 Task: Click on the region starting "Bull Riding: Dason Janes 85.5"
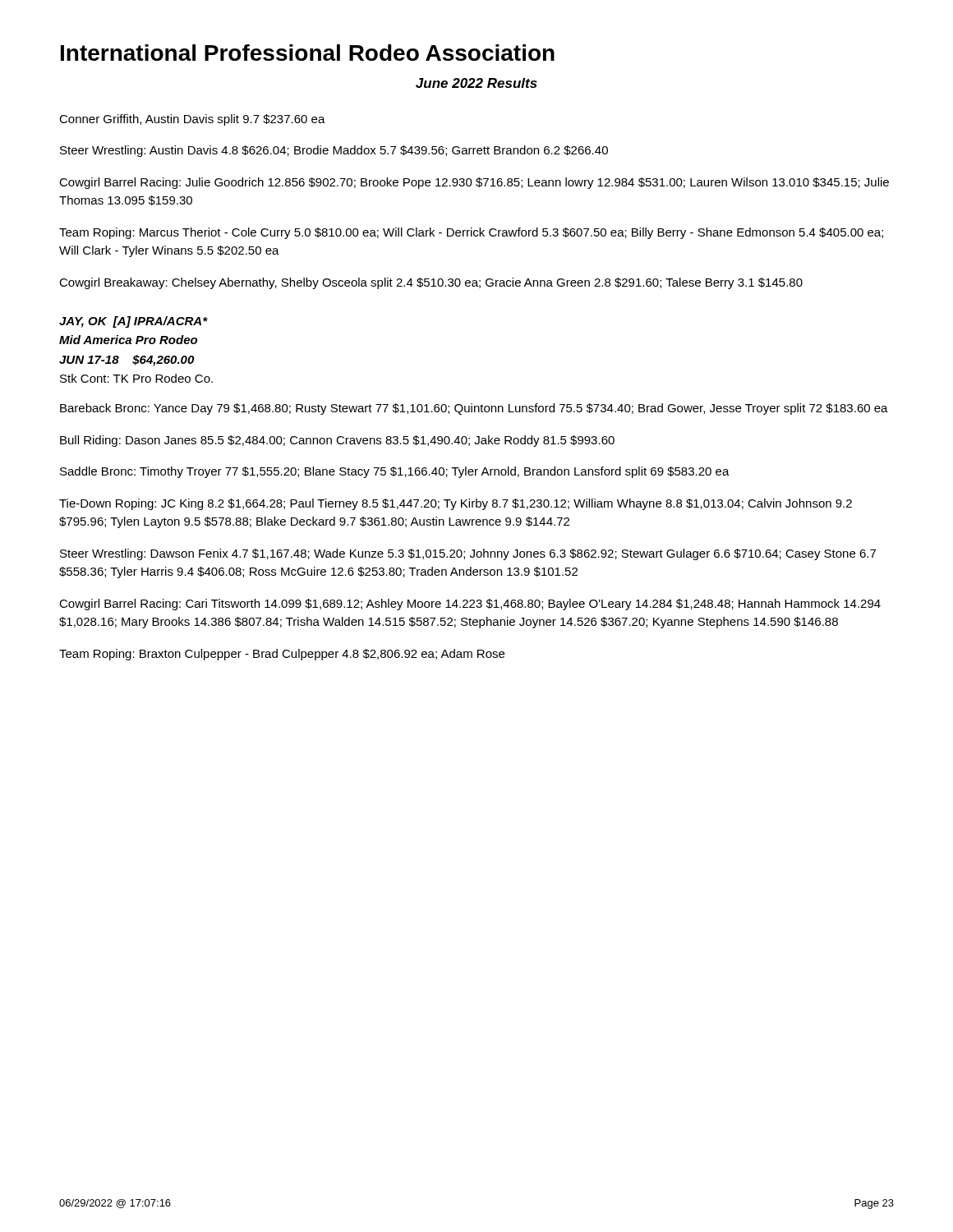pos(337,440)
